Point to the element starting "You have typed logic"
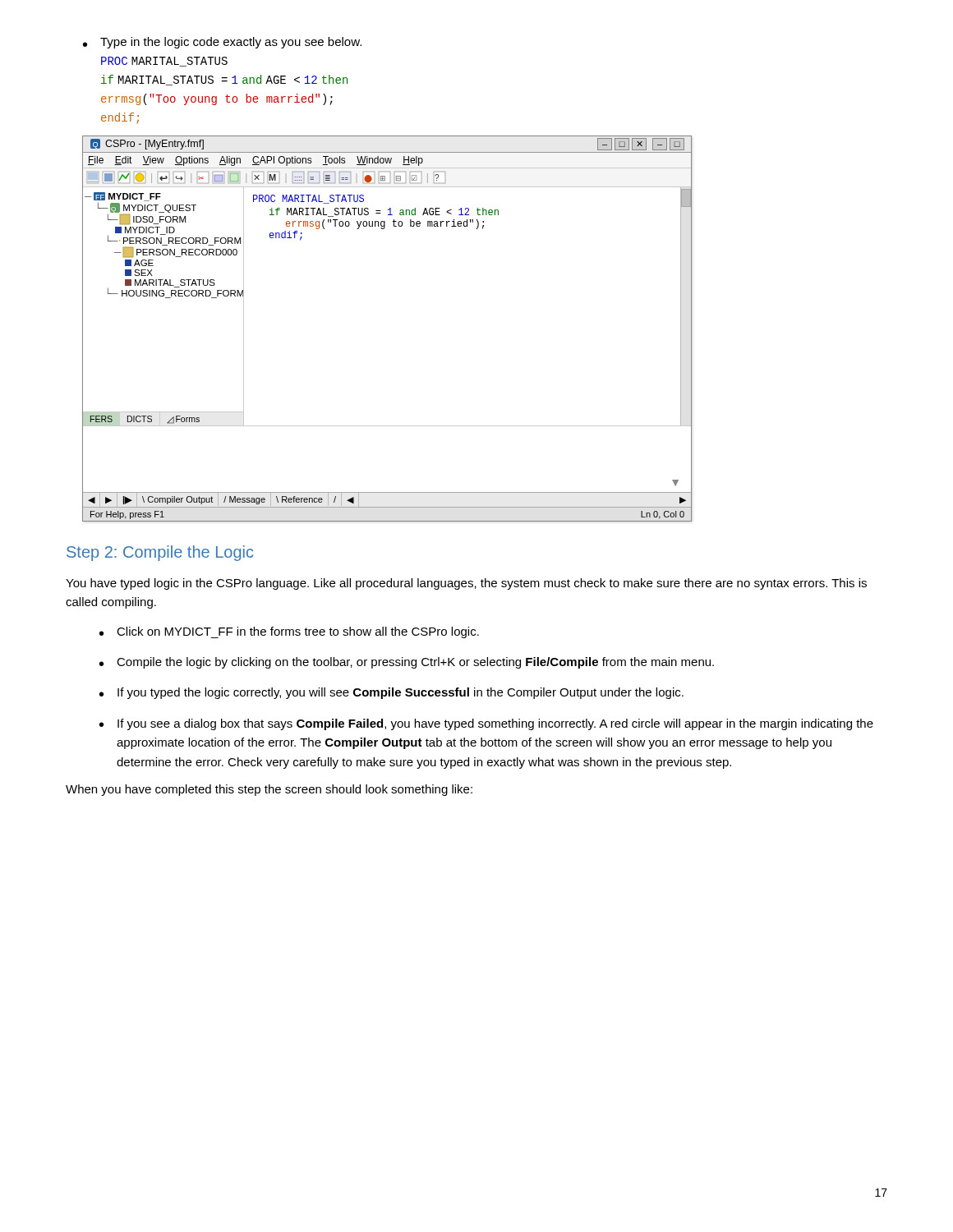This screenshot has height=1232, width=953. (x=466, y=592)
